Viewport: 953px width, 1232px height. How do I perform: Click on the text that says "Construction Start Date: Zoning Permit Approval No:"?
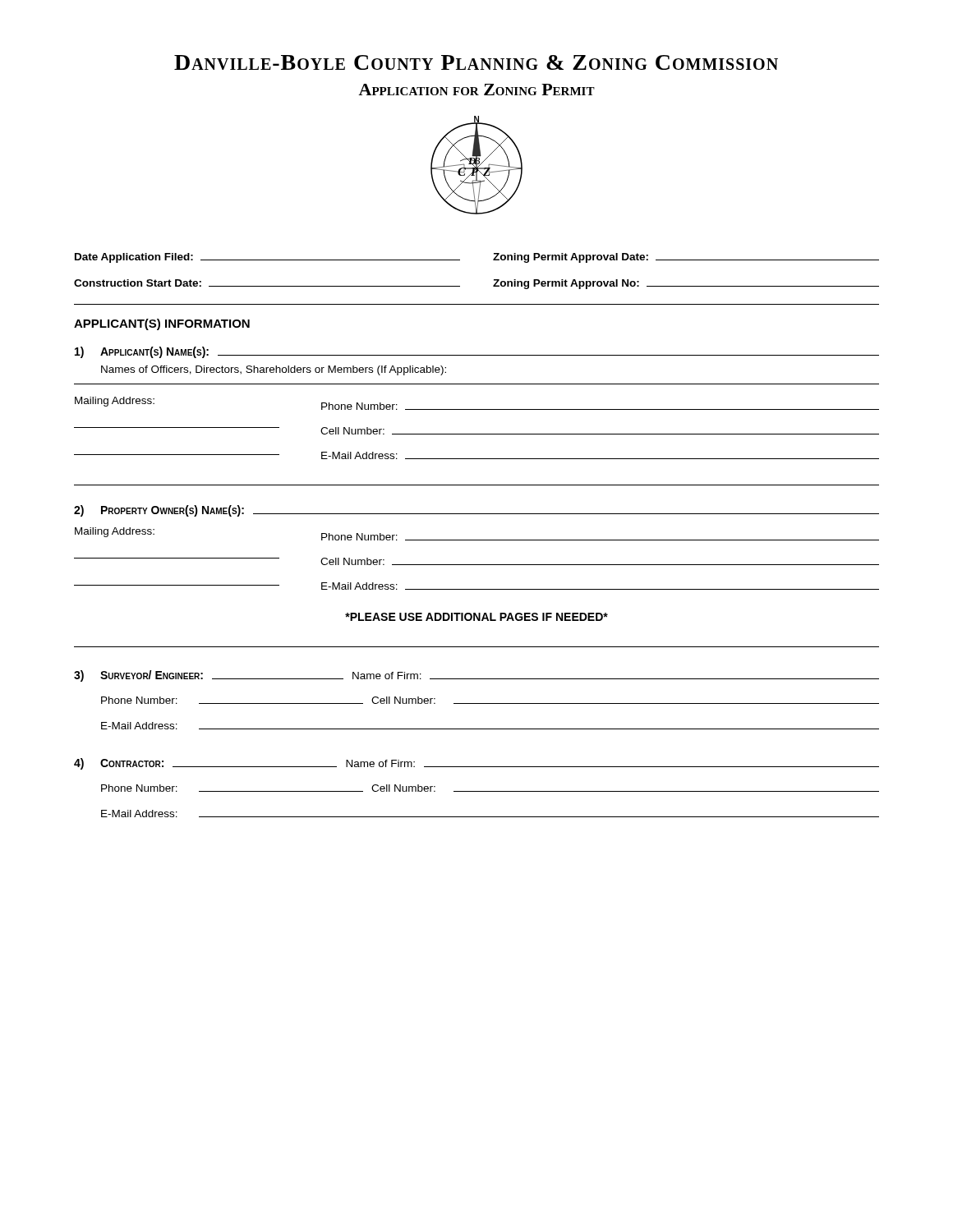[x=136, y=284]
